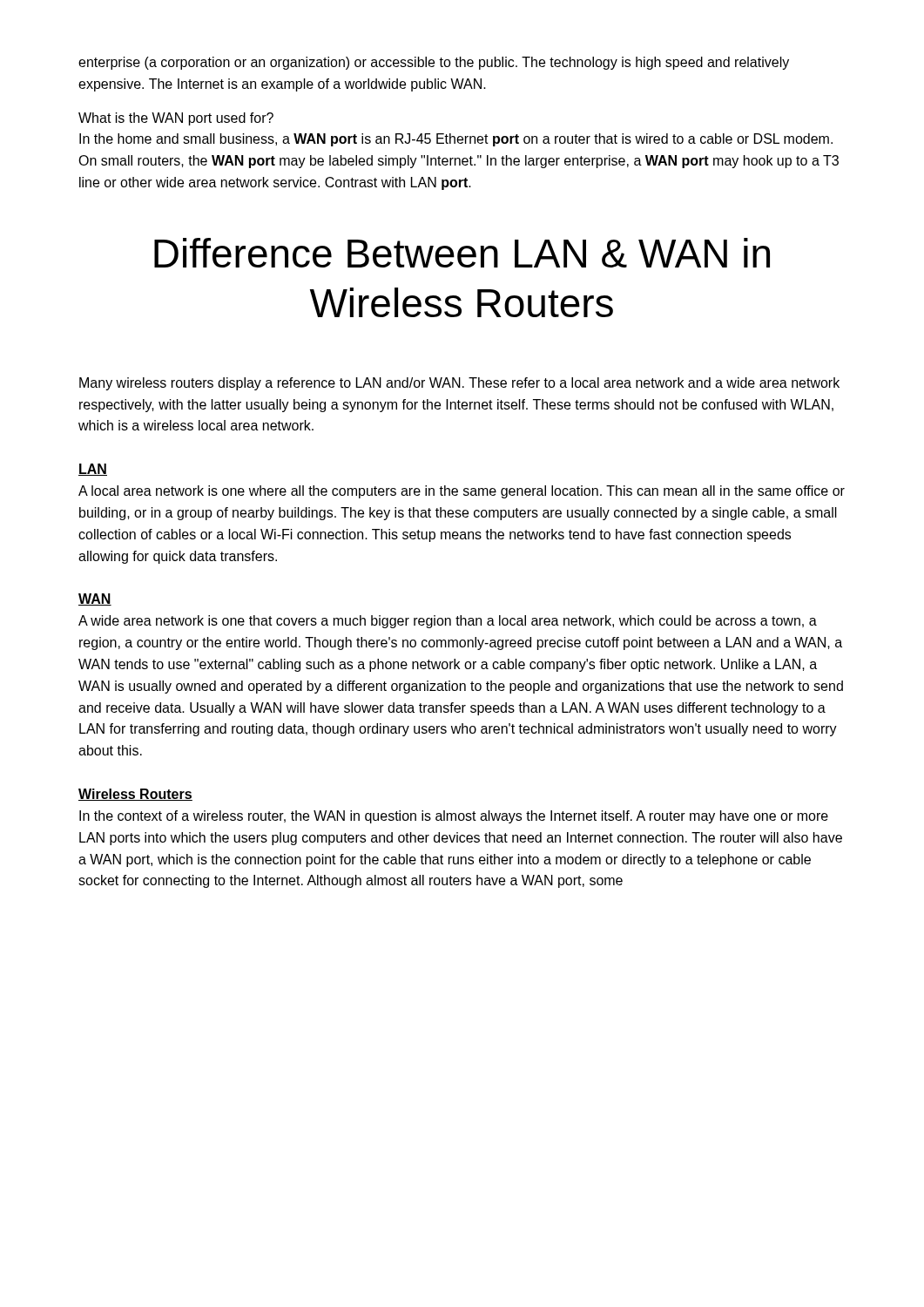Viewport: 924px width, 1307px height.
Task: Select the text block that reads "In the home and small business, a WAN"
Action: pyautogui.click(x=459, y=161)
